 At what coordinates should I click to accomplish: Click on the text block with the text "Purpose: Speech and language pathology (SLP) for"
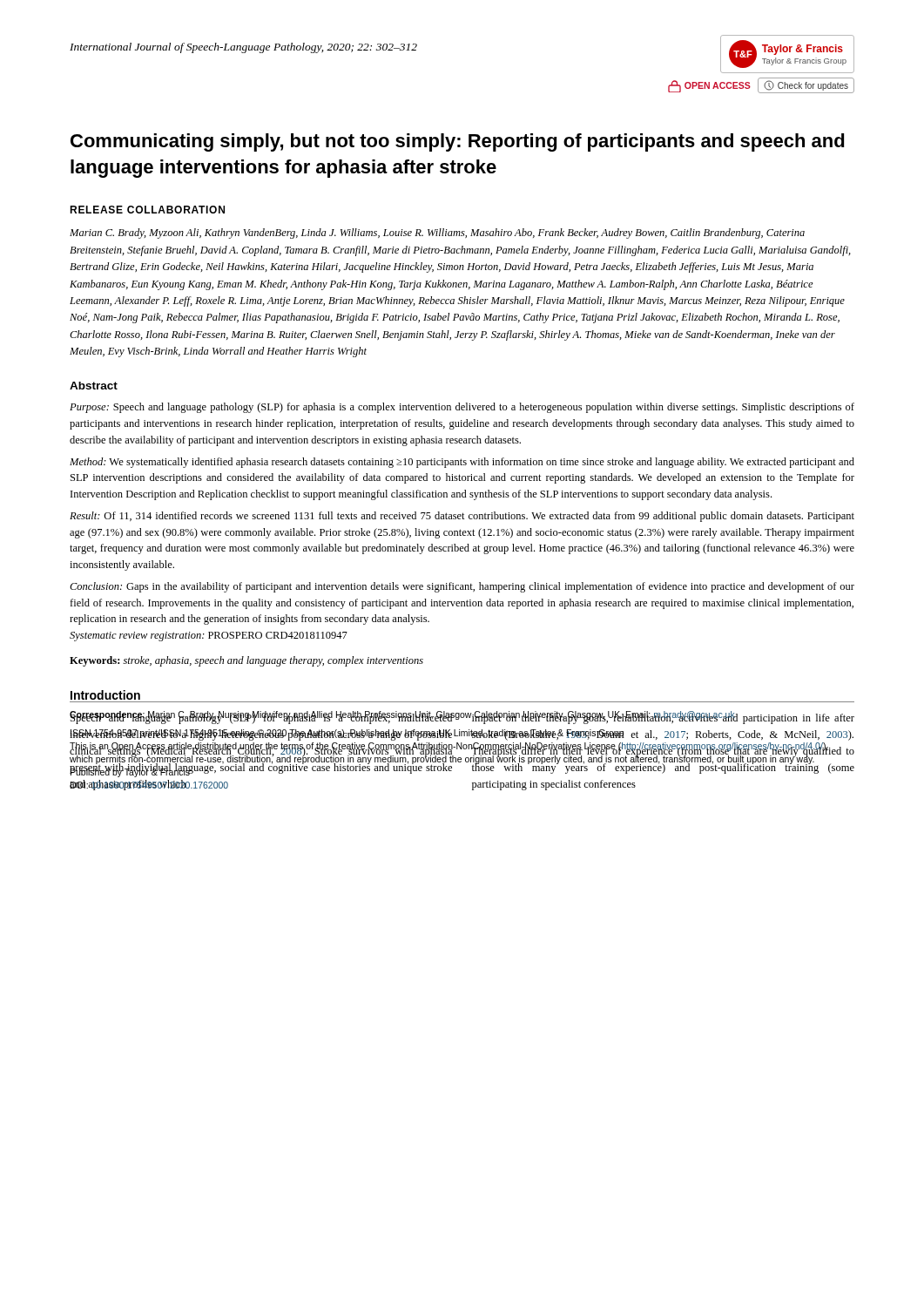[x=462, y=424]
